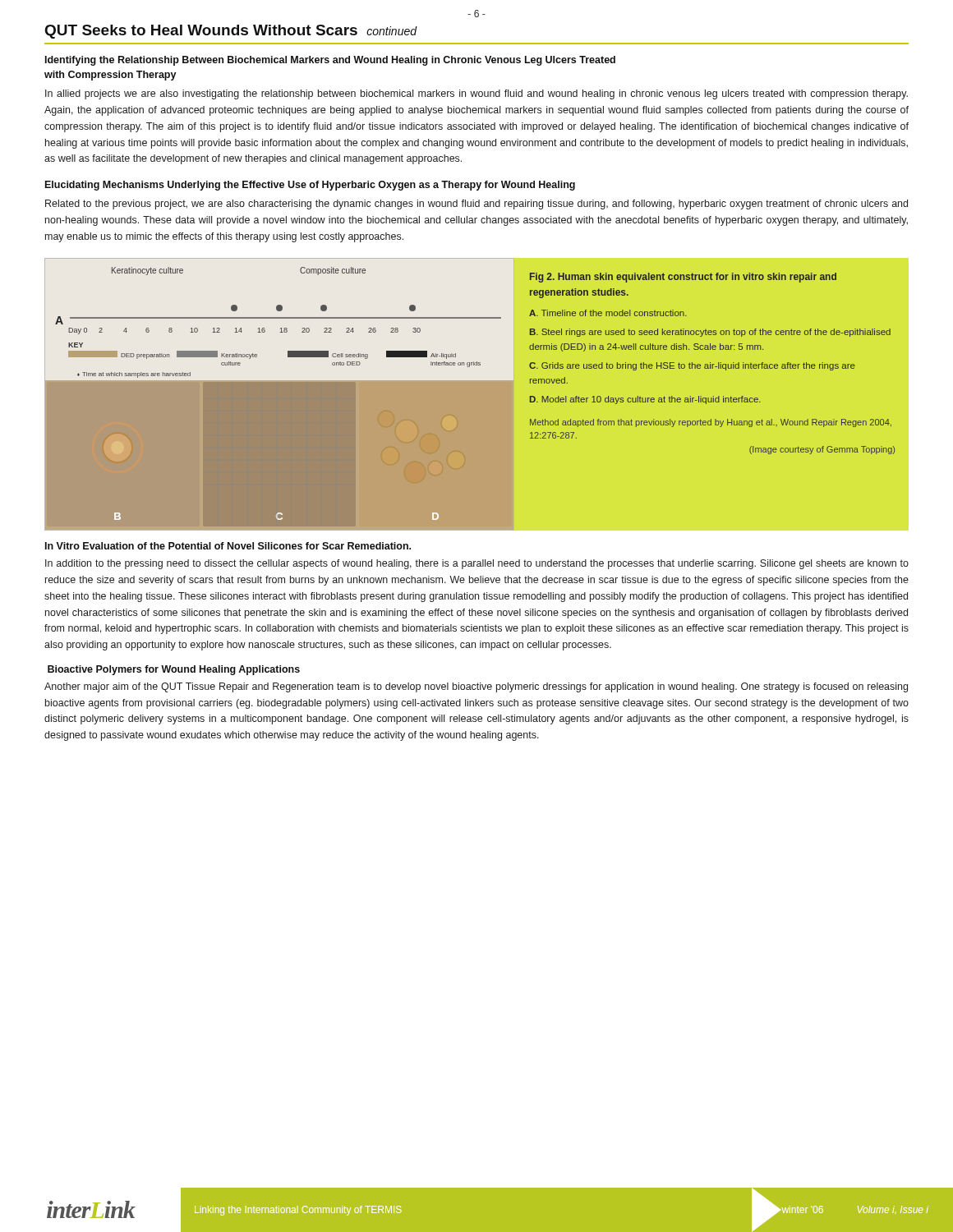Locate the illustration
Screen dimensions: 1232x953
[279, 395]
